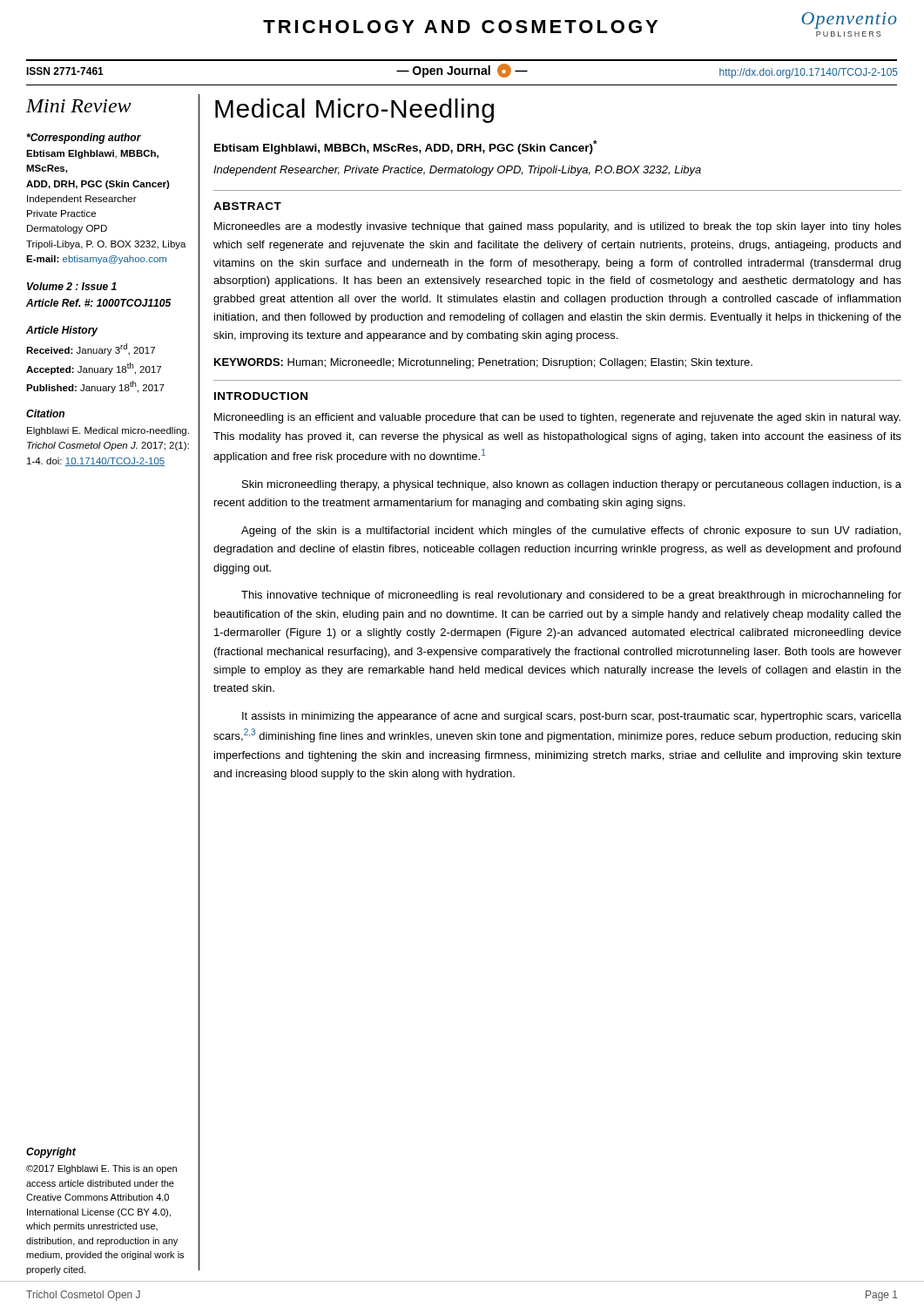Locate the block of text that opens with "It assists in minimizing"
Image resolution: width=924 pixels, height=1307 pixels.
click(557, 745)
